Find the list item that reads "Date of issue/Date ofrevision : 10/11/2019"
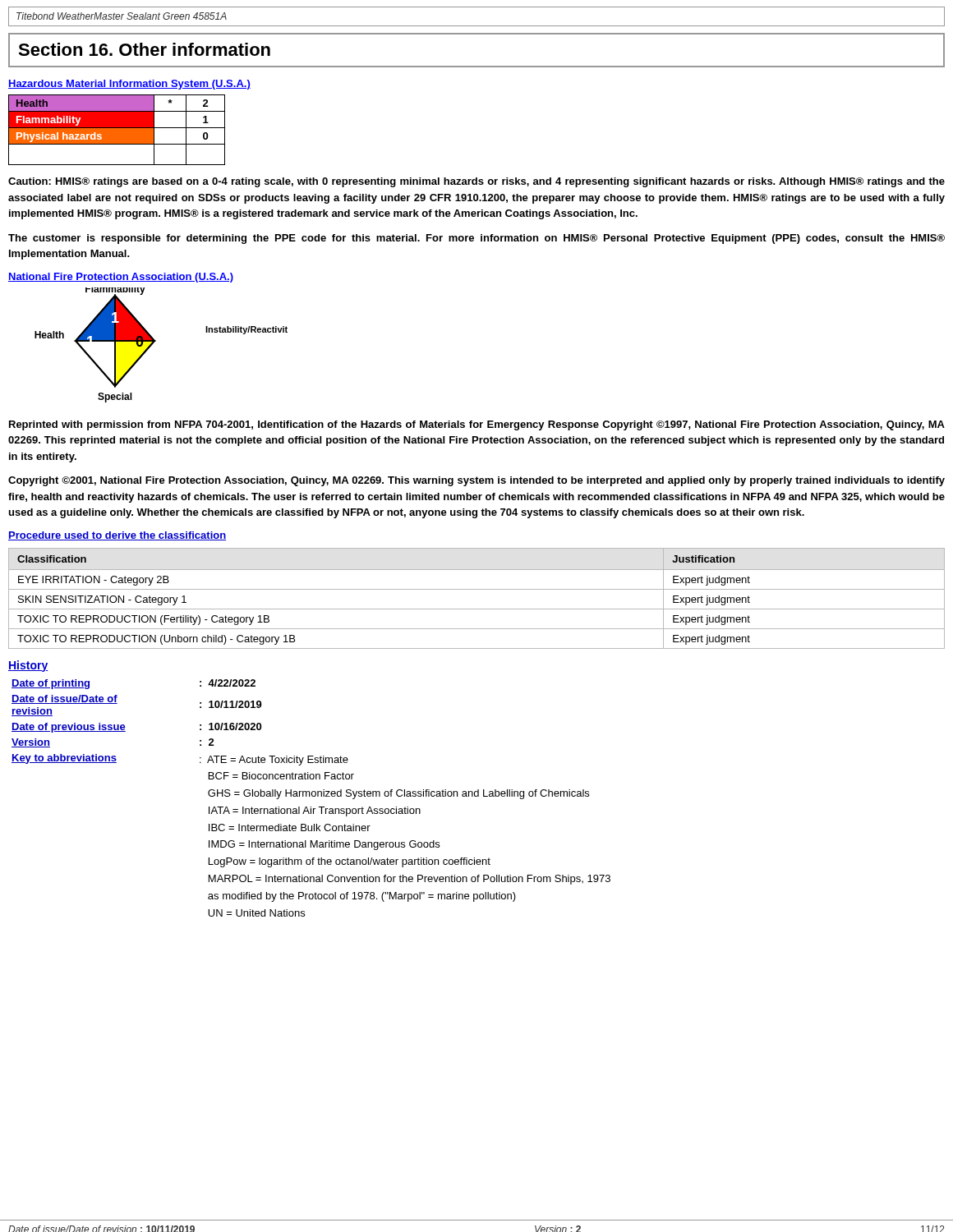953x1232 pixels. (64, 703)
